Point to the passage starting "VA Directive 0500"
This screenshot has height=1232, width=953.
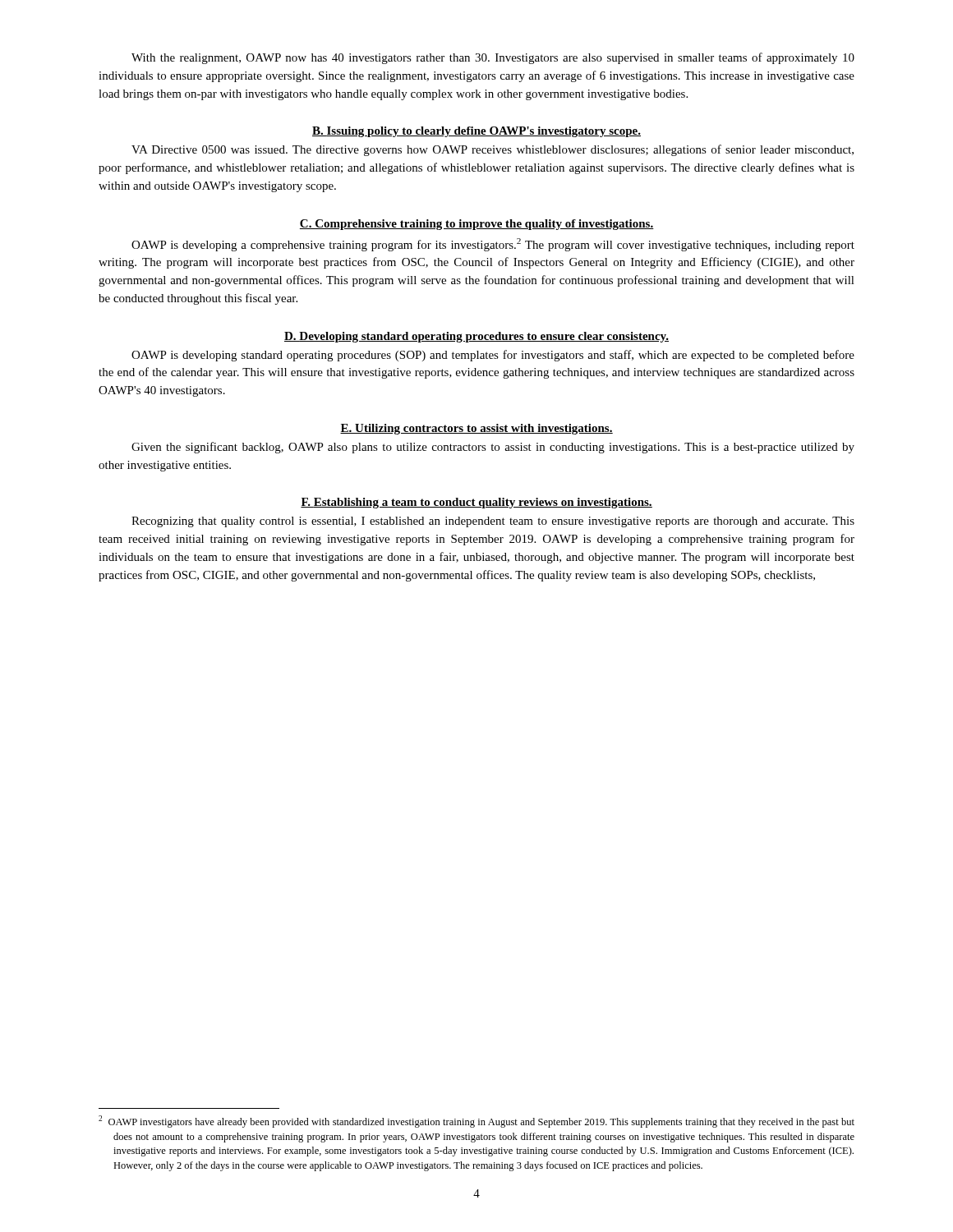476,168
